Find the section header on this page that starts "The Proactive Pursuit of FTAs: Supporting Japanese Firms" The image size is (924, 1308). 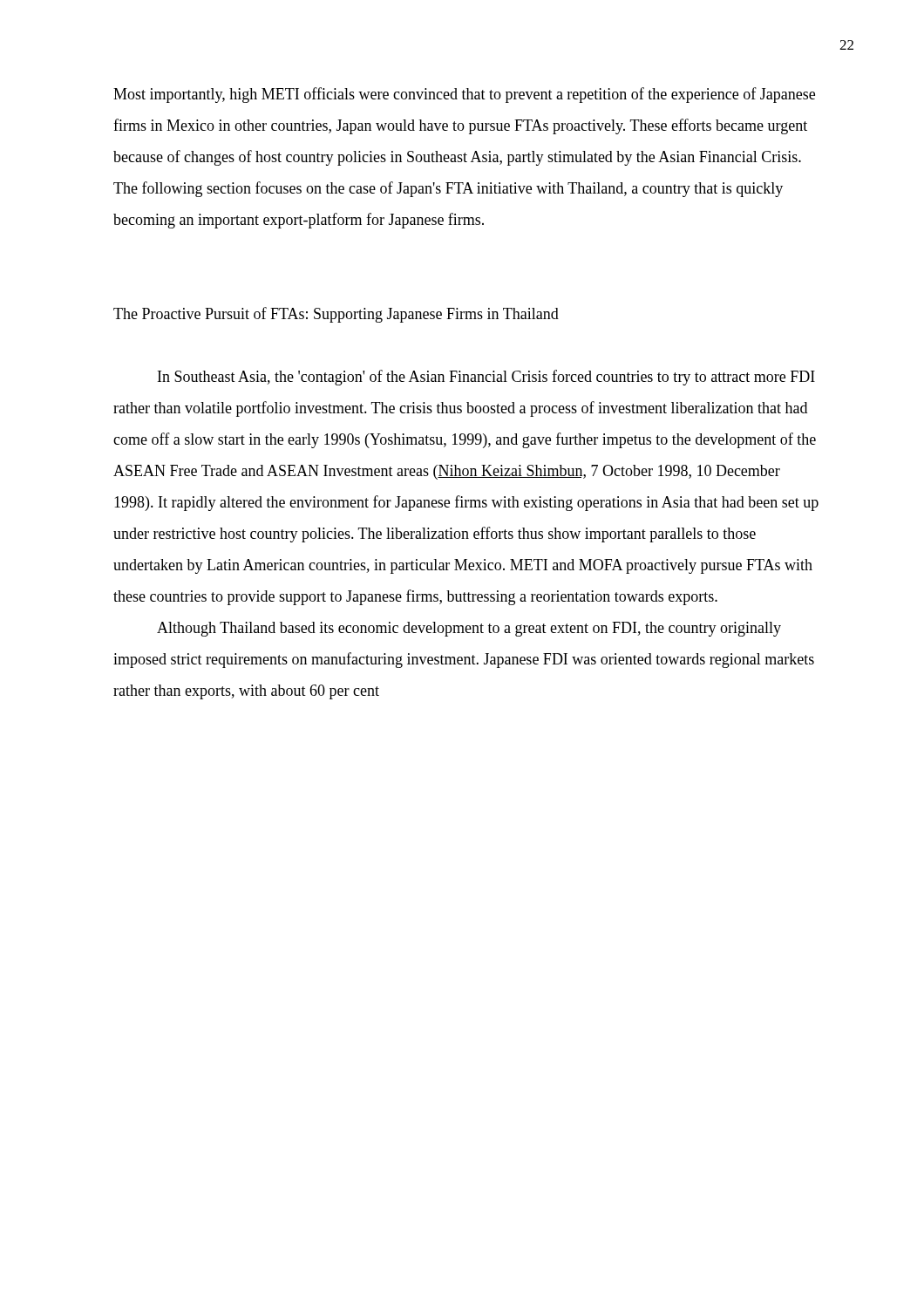point(336,314)
